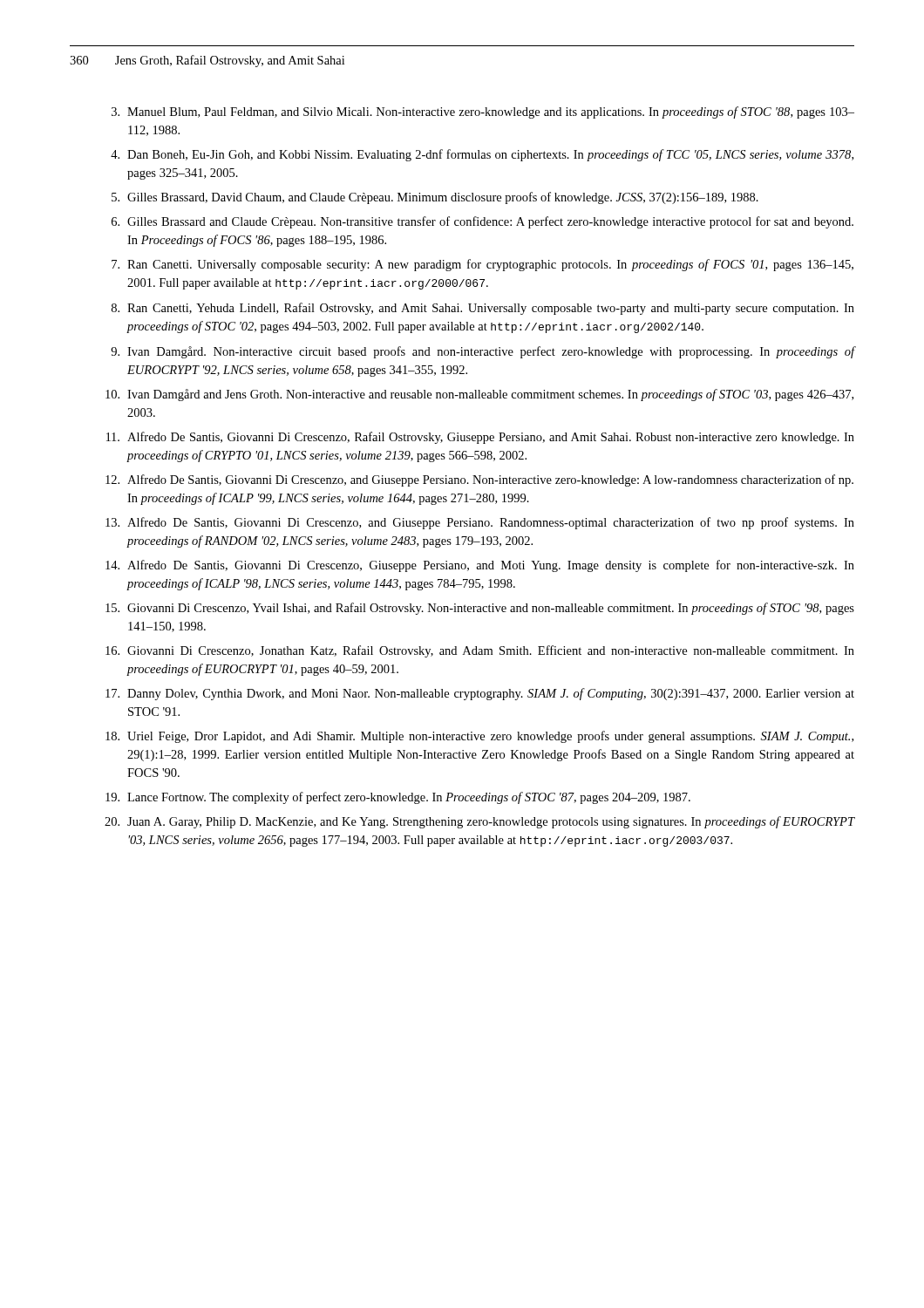Point to the text block starting "13. Alfredo De Santis, Giovanni Di"
The width and height of the screenshot is (924, 1308).
(474, 532)
